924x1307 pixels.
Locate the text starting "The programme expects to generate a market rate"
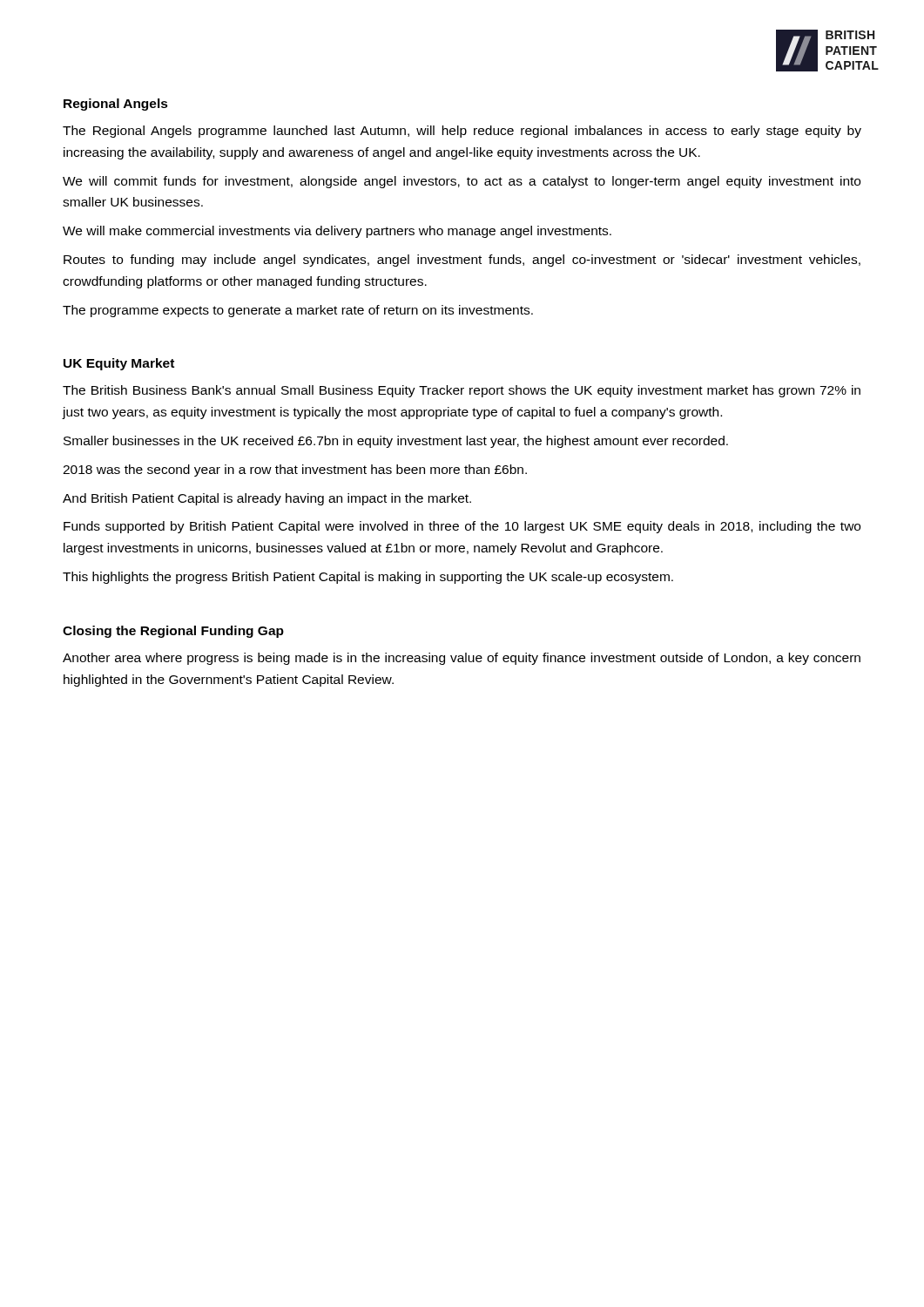(298, 309)
